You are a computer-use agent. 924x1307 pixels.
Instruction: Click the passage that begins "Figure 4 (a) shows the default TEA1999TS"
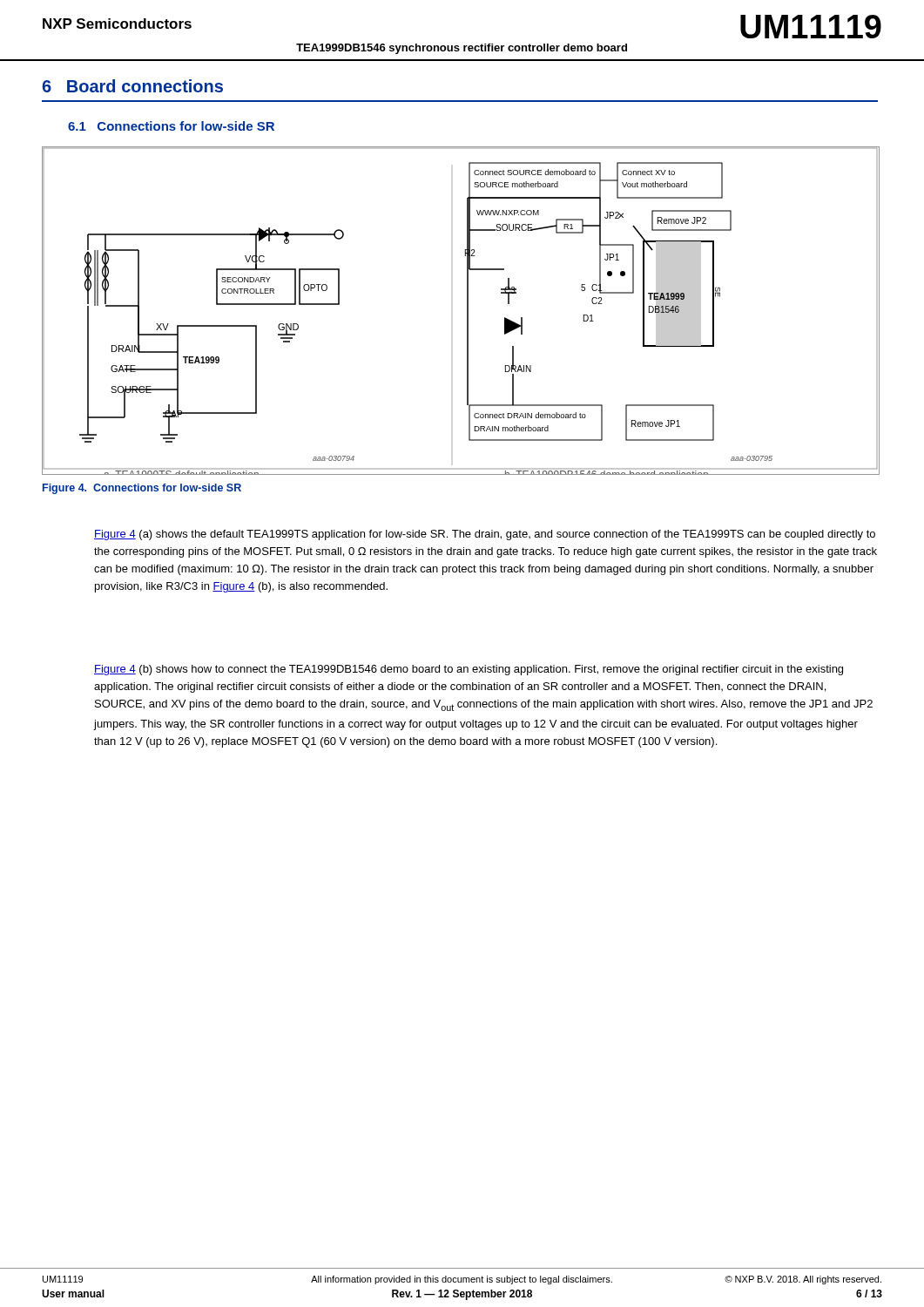point(486,561)
